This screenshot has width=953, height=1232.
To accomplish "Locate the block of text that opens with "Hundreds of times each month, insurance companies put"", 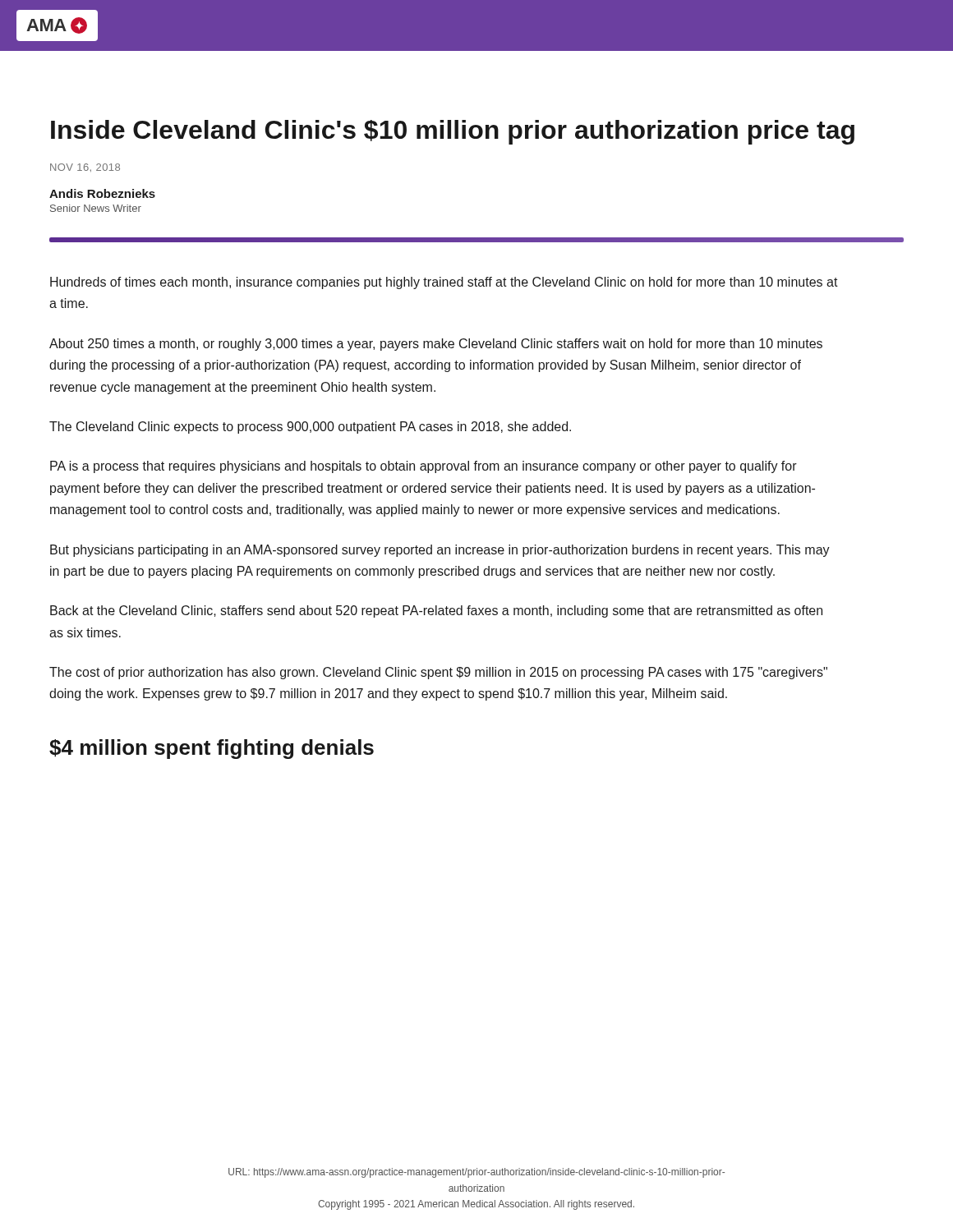I will (x=443, y=293).
